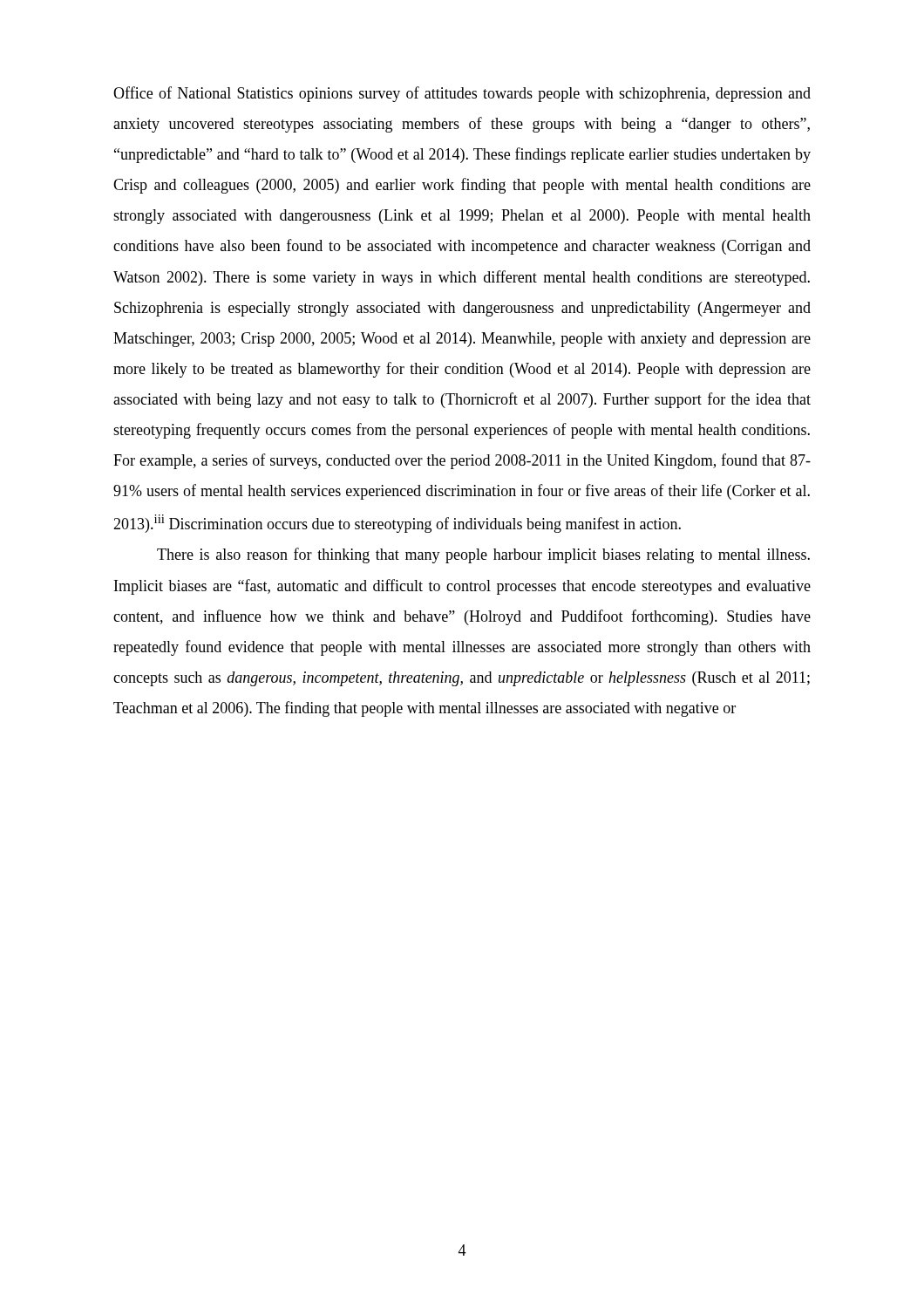Click on the region starting "There is also reason for thinking"

pos(462,632)
